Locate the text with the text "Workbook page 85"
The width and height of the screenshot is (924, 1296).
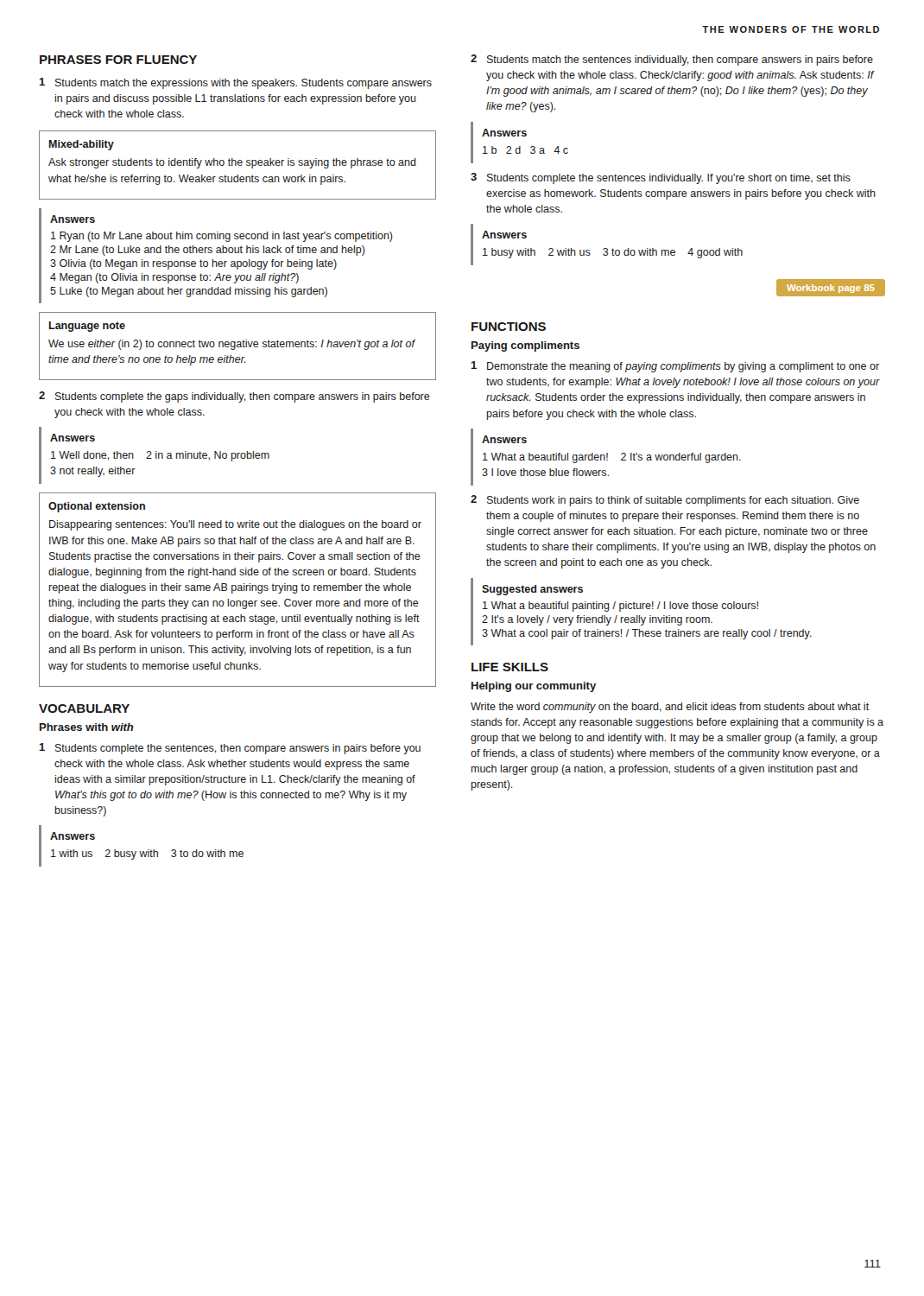click(831, 288)
